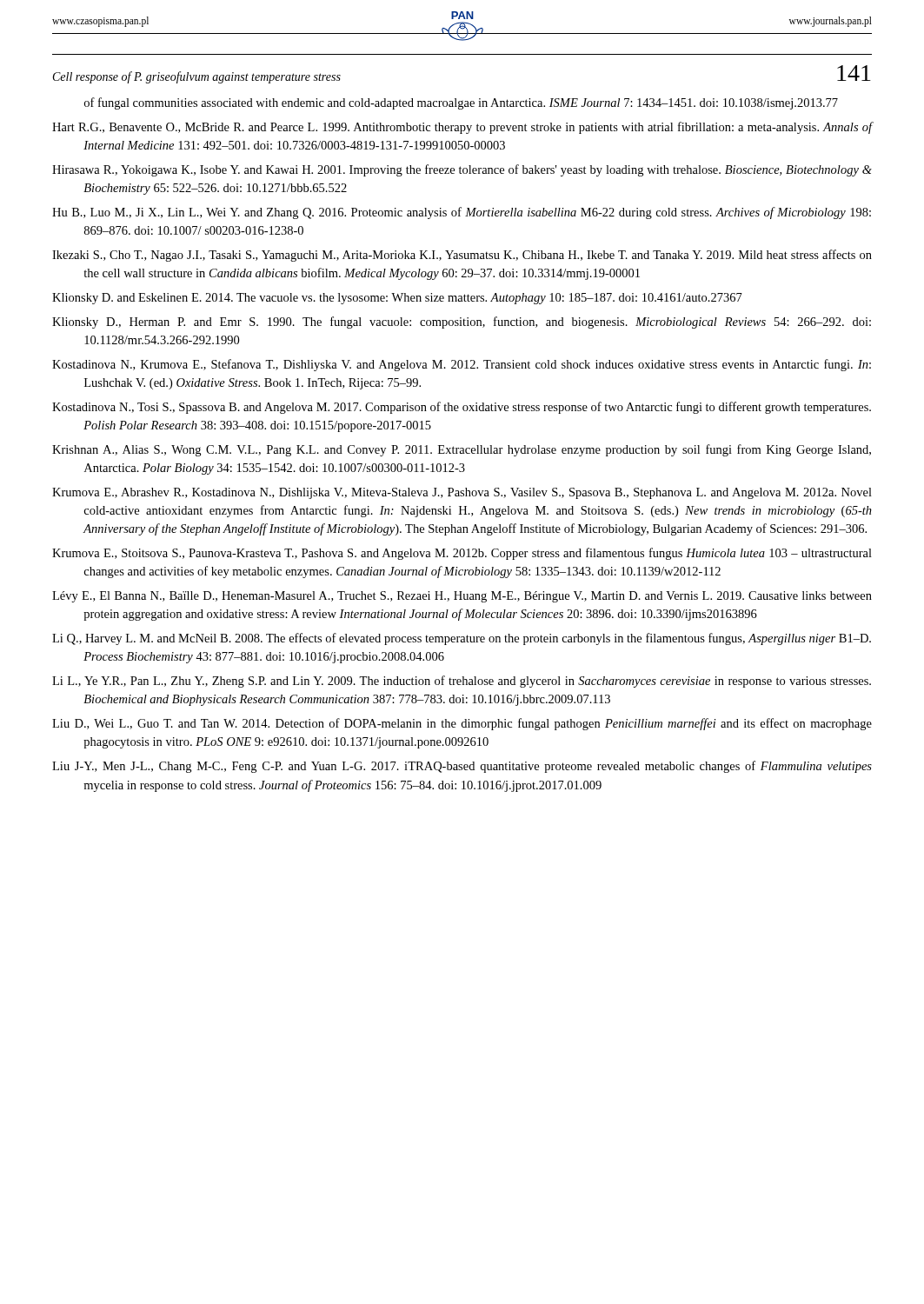Click on the block starting "Klionsky D., Herman P. and Emr S. 1990."
Screen dimensions: 1304x924
click(462, 331)
